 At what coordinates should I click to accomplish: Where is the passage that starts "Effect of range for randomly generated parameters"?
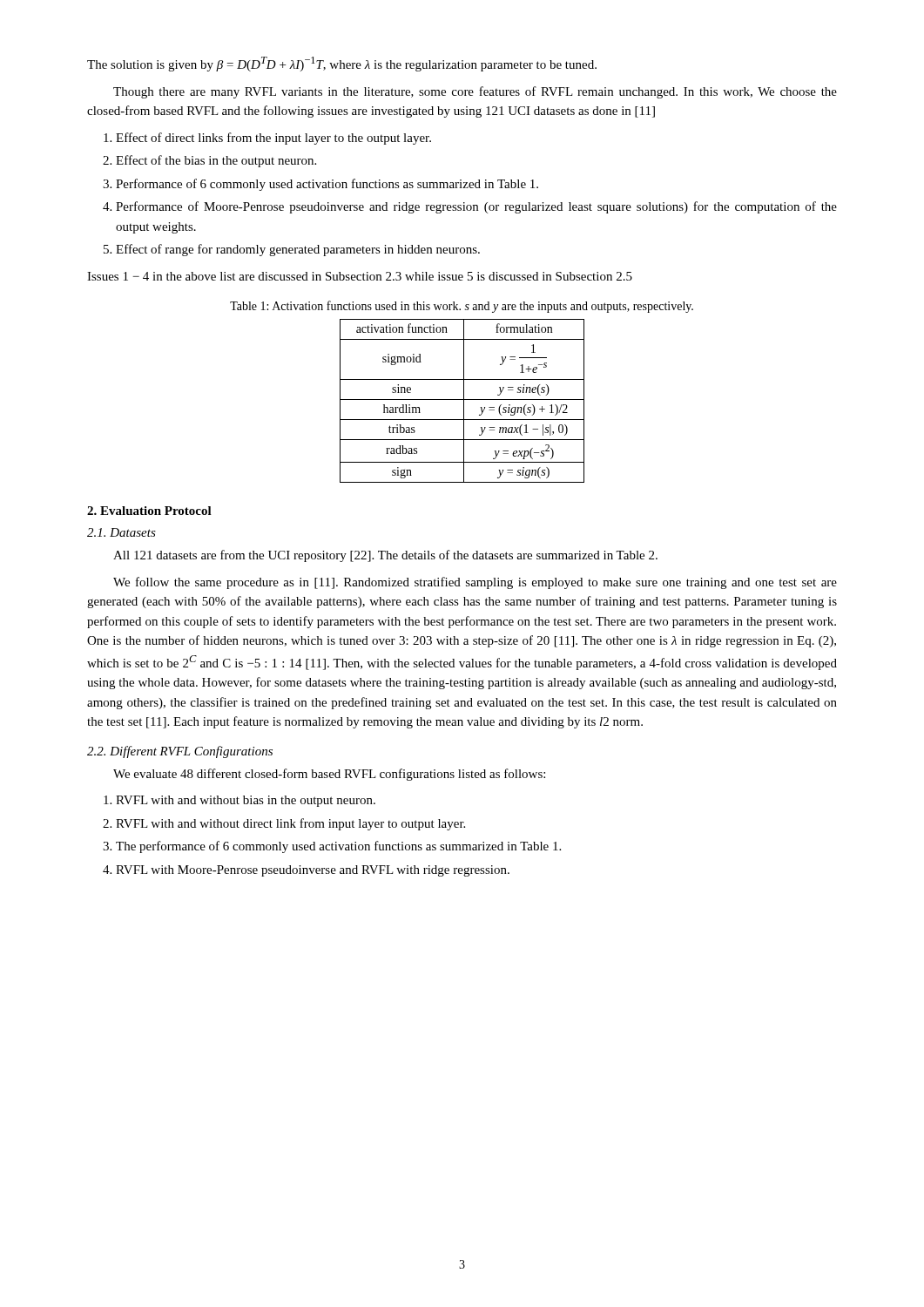tap(476, 249)
